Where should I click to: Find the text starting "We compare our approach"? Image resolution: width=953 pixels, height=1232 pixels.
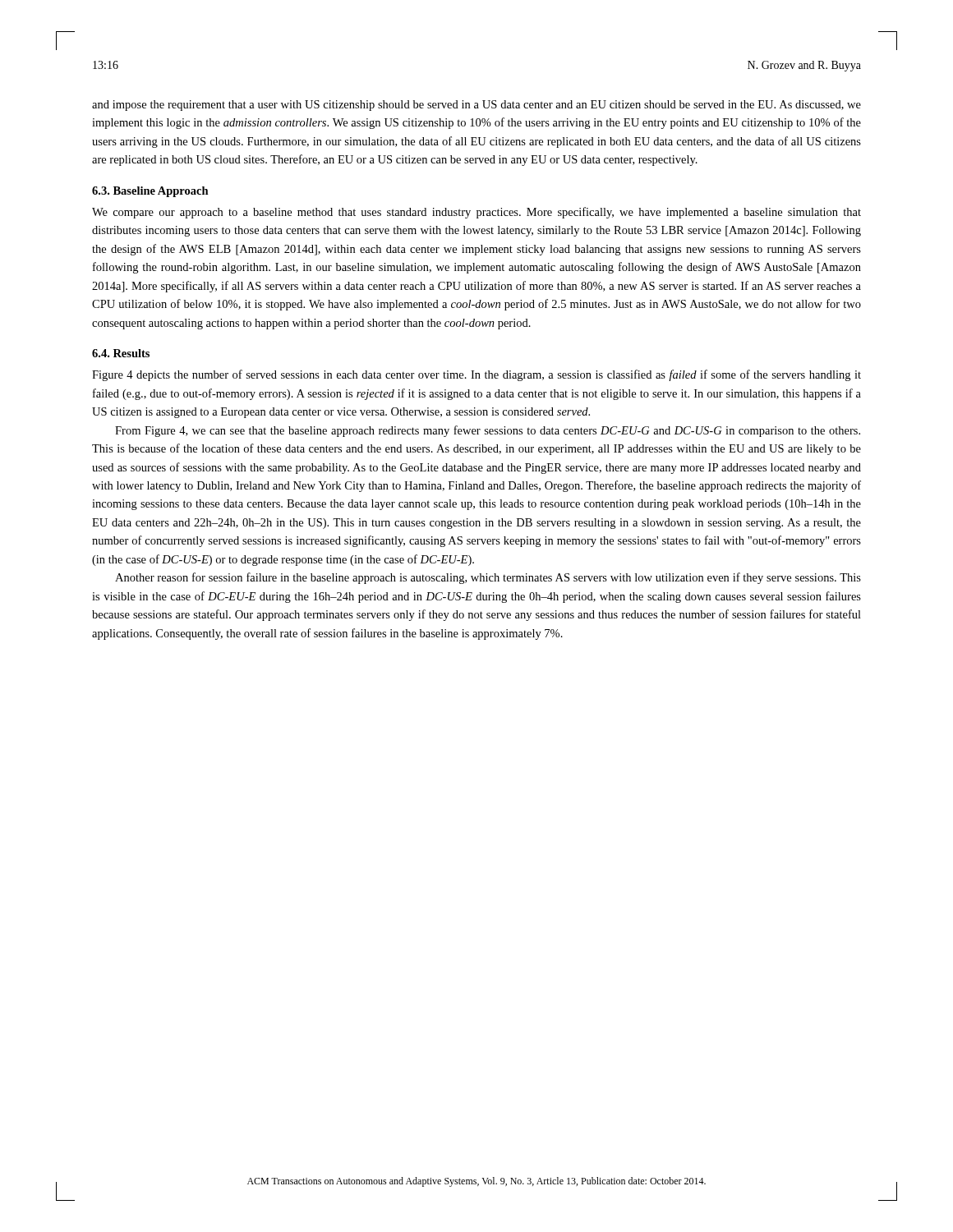[x=476, y=267]
